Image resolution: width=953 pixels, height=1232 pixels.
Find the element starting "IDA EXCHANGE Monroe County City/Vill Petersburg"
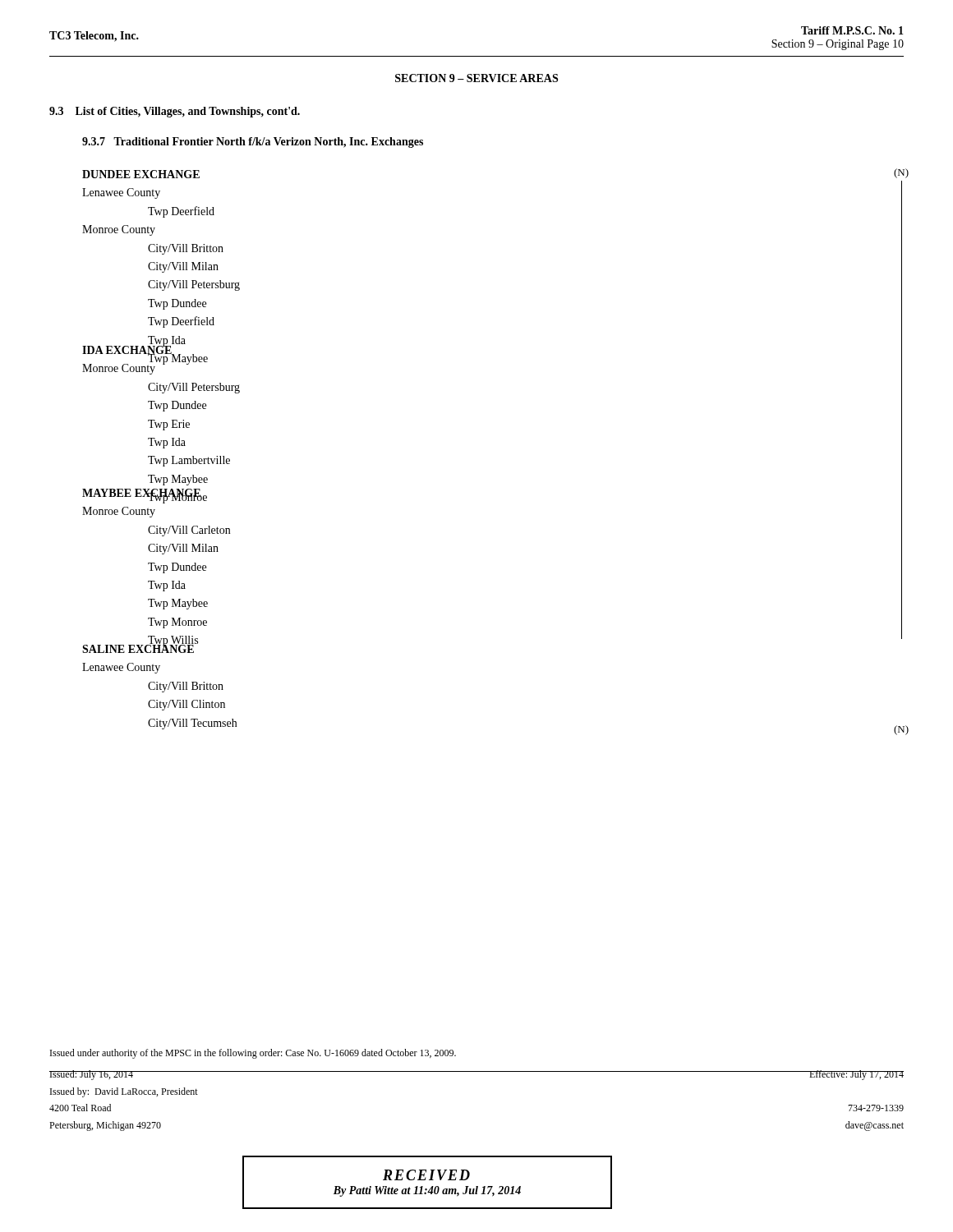(161, 424)
